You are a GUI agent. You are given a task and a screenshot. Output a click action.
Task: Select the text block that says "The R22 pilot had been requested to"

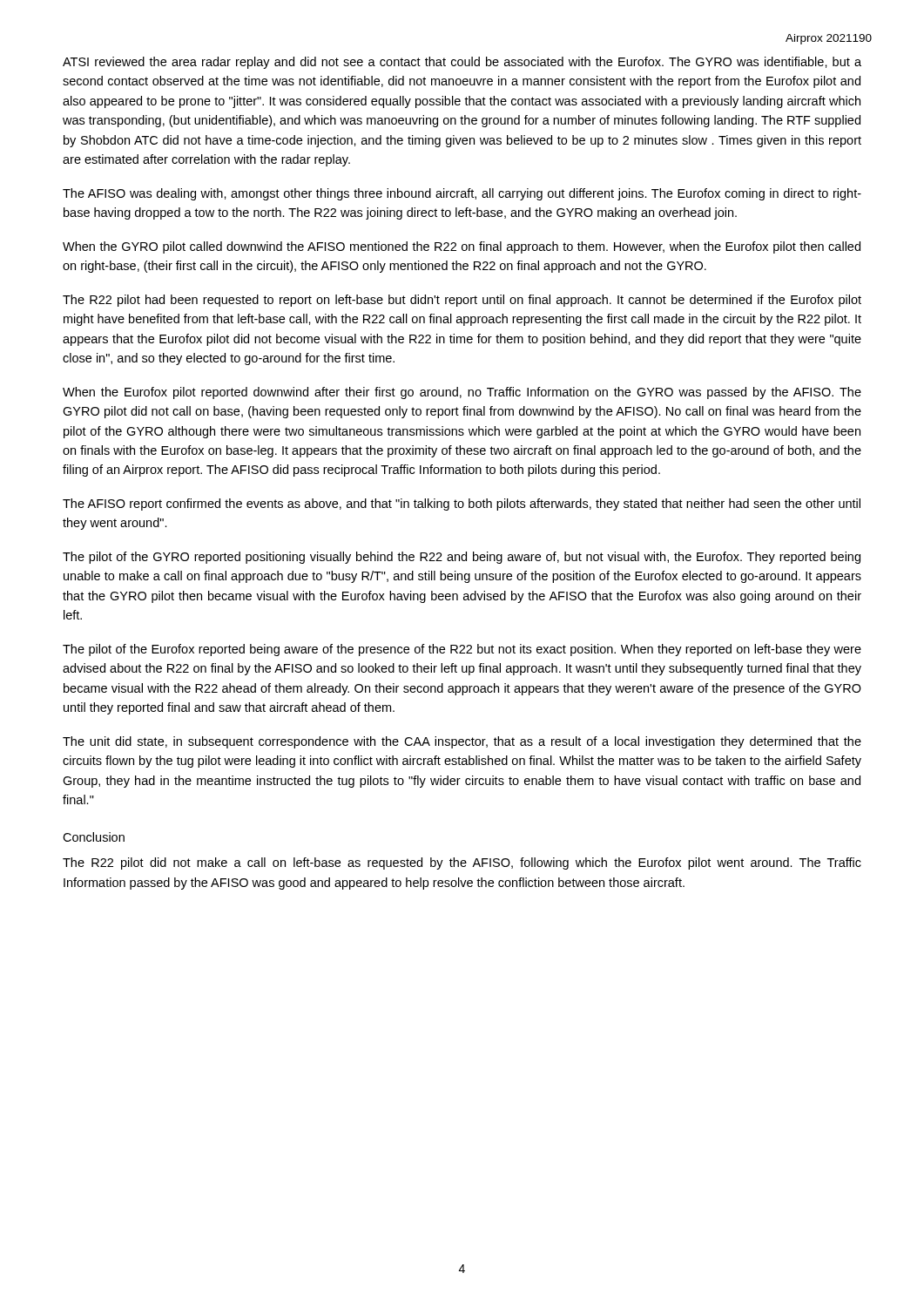pyautogui.click(x=462, y=329)
